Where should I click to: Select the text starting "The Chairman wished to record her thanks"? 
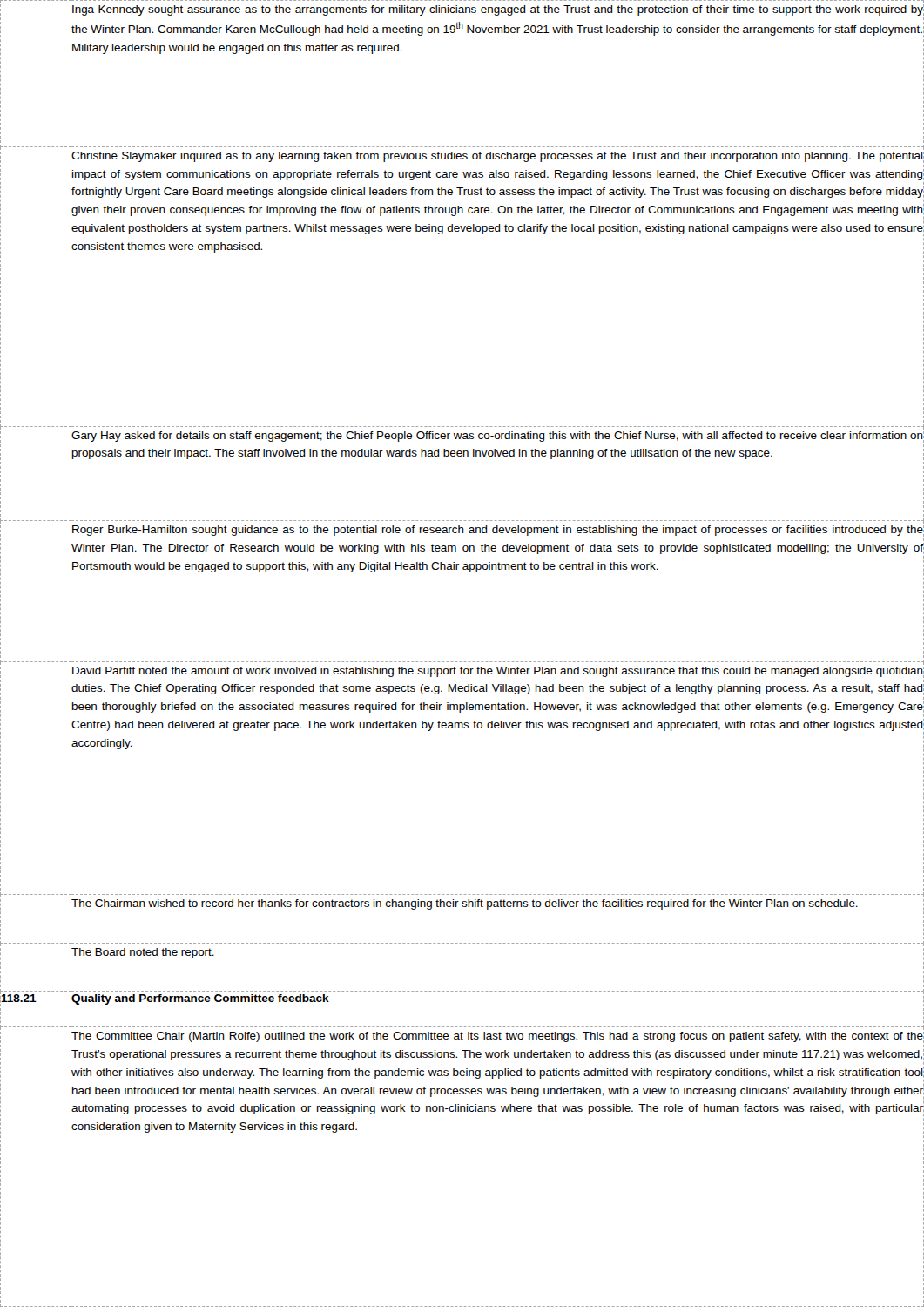point(465,903)
